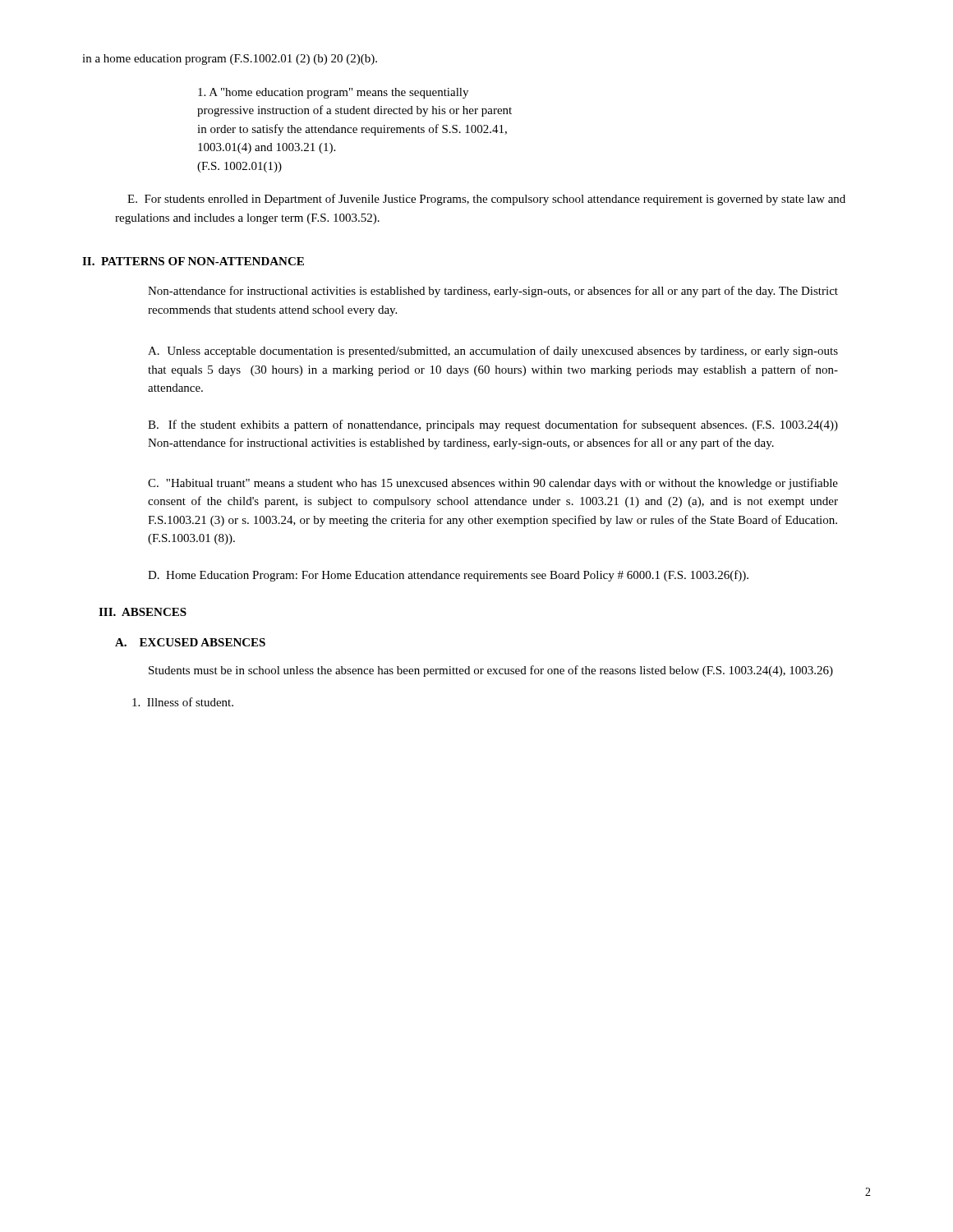Where does it say "A. EXCUSED ABSENCES"?

point(190,642)
